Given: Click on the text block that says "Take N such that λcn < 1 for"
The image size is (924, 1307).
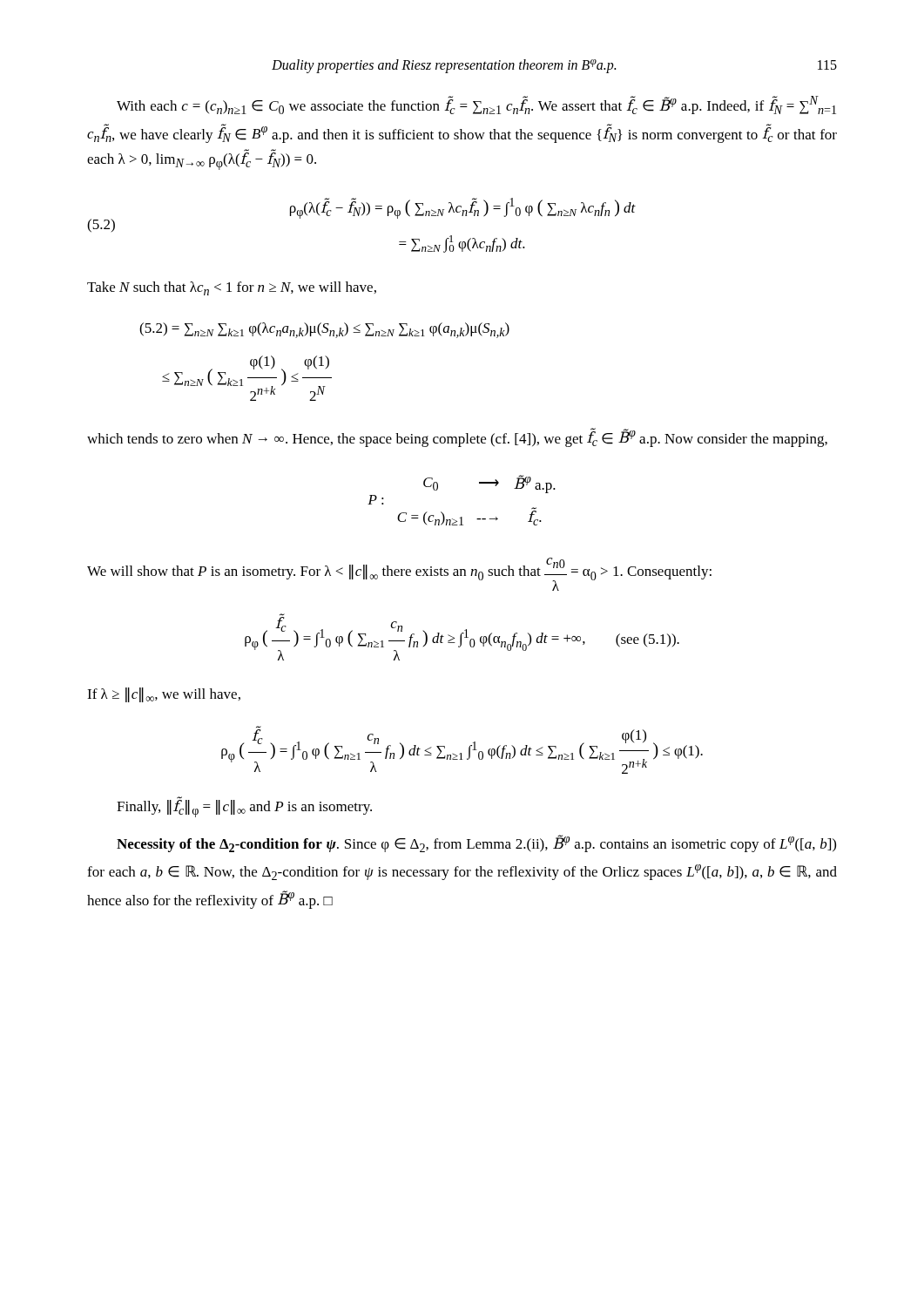Looking at the screenshot, I should coord(232,288).
